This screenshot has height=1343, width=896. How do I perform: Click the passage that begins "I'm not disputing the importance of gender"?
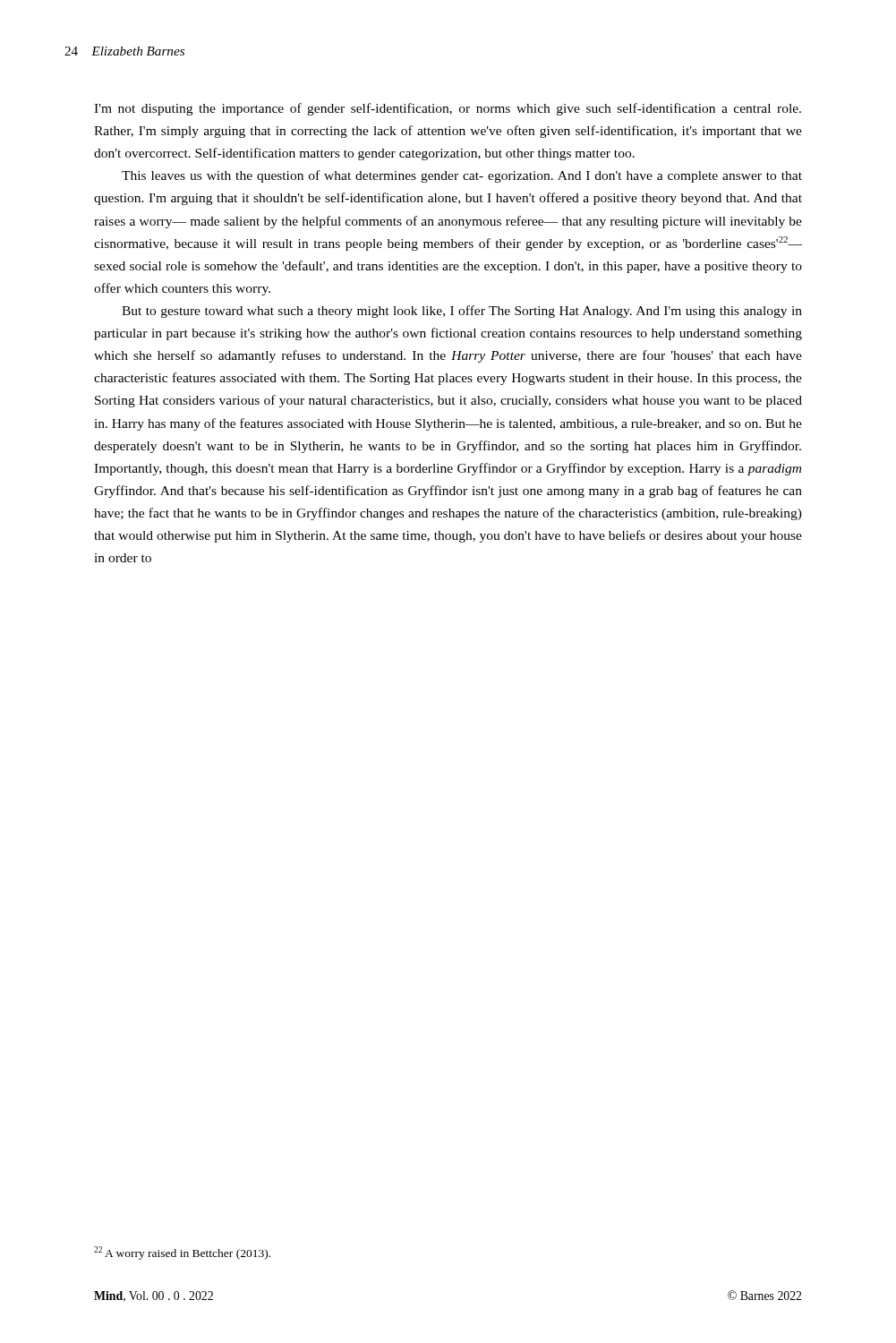tap(448, 333)
